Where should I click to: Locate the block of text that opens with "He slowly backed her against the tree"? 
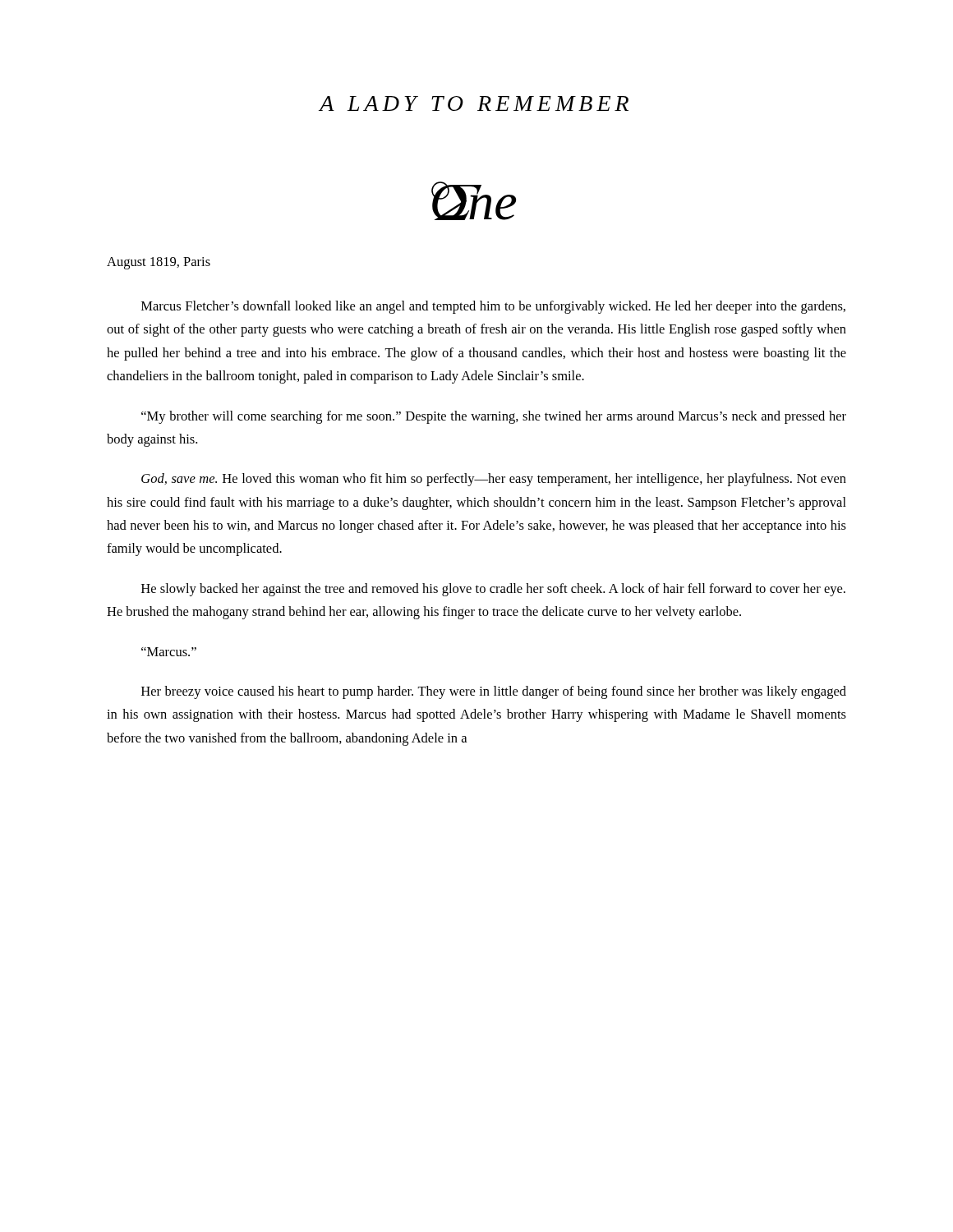click(476, 600)
